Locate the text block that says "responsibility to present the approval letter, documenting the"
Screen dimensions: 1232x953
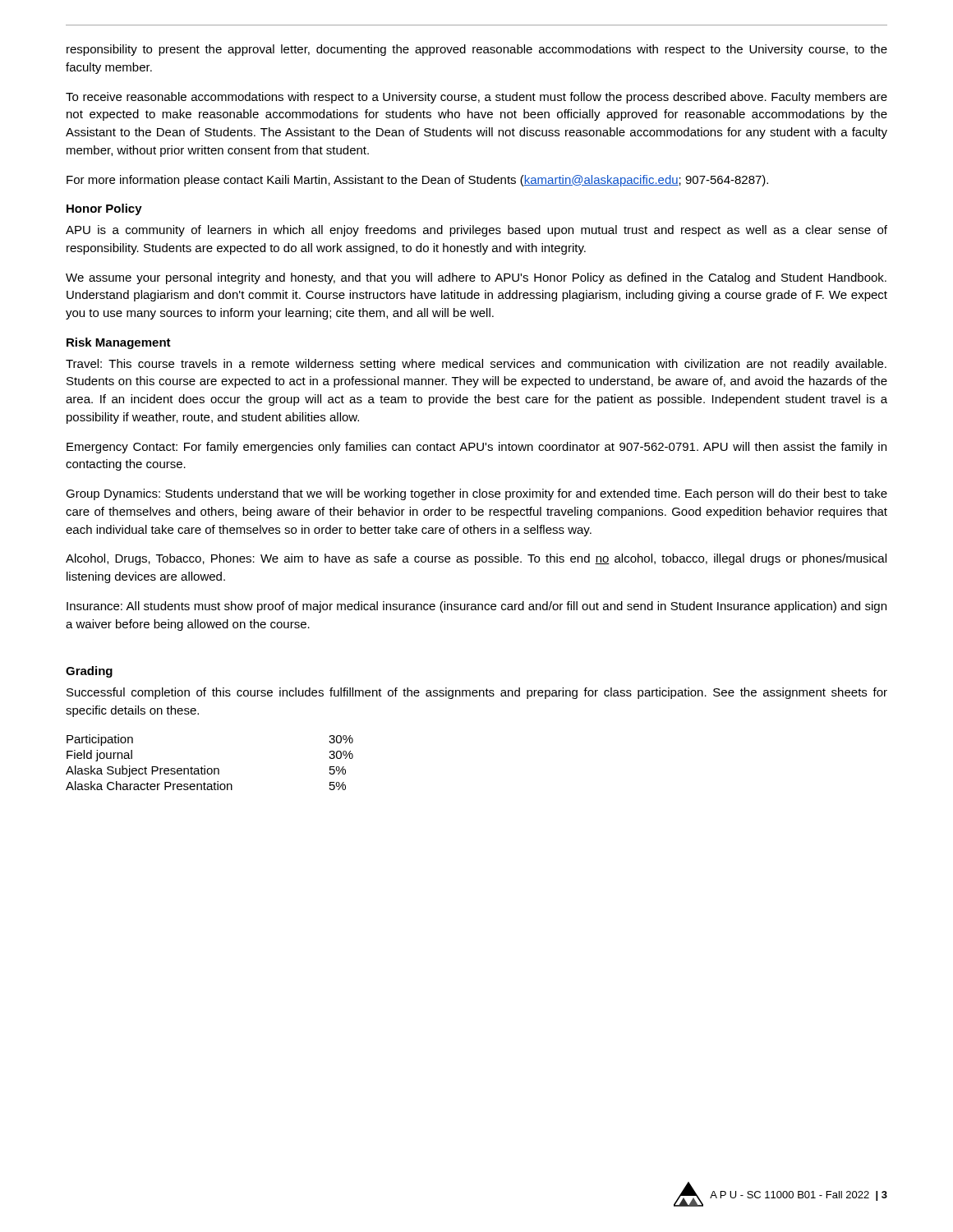476,58
